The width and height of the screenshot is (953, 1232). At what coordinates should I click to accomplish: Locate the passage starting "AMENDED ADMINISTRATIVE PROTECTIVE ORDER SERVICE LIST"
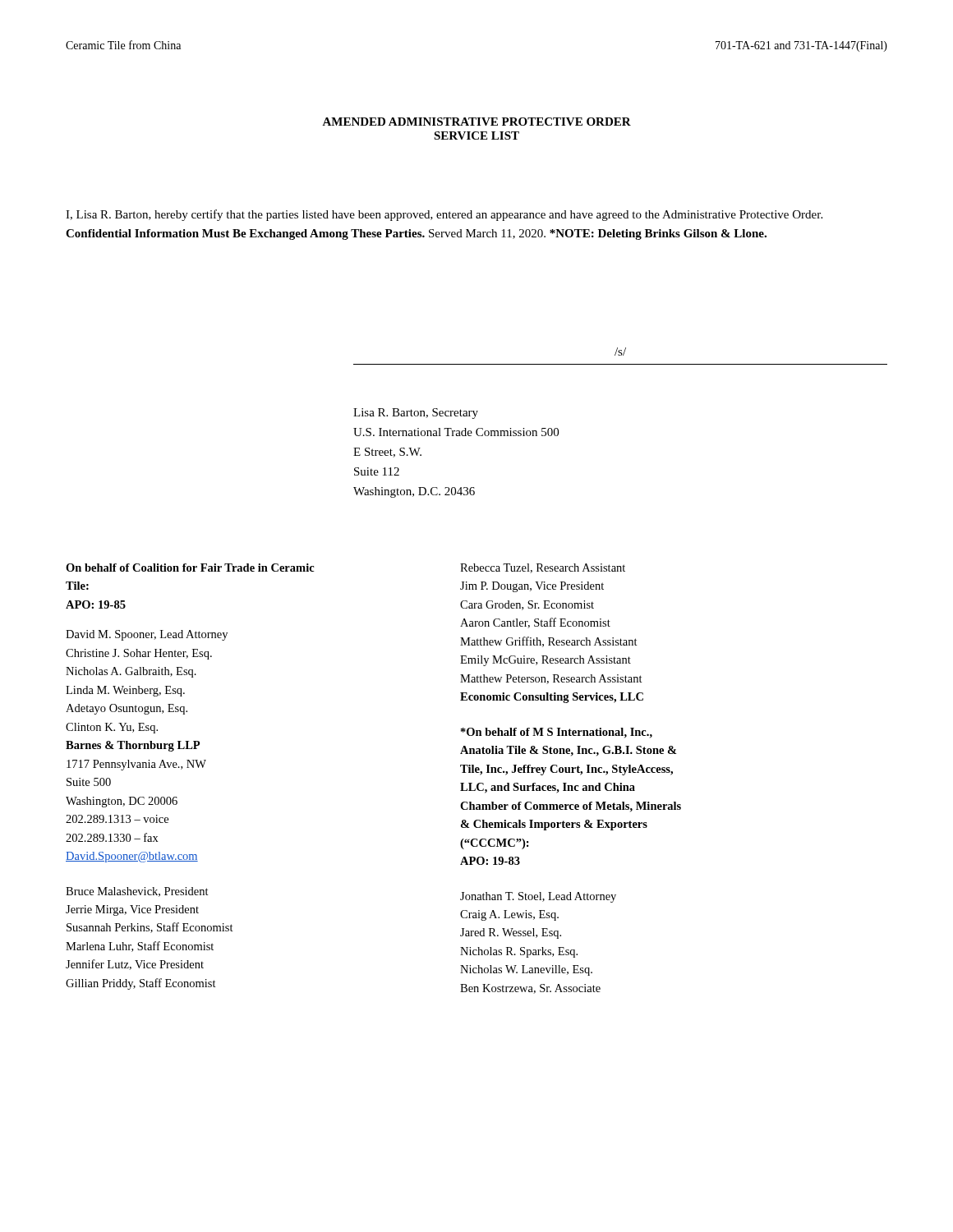pos(476,129)
